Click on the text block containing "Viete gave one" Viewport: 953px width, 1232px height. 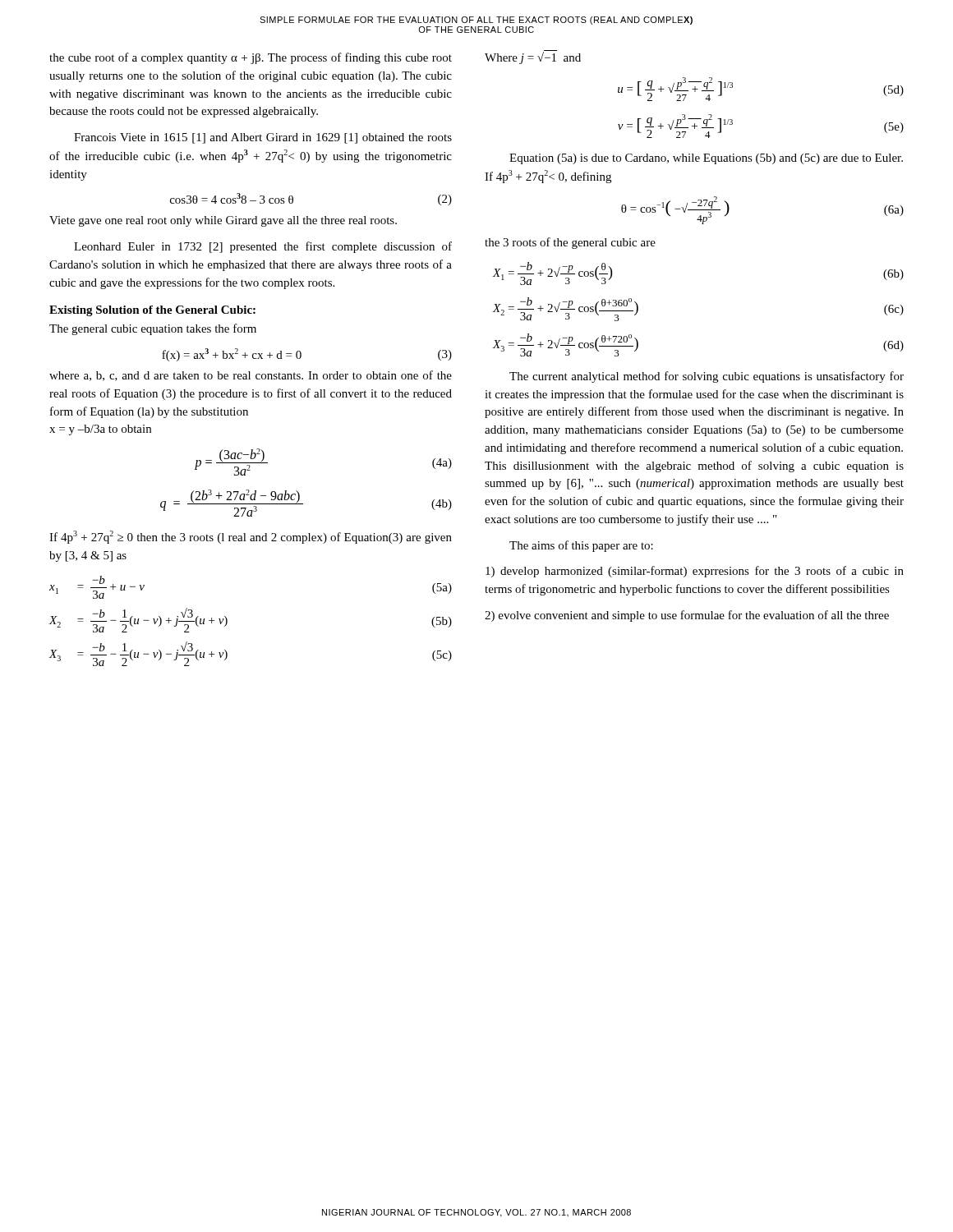[223, 220]
